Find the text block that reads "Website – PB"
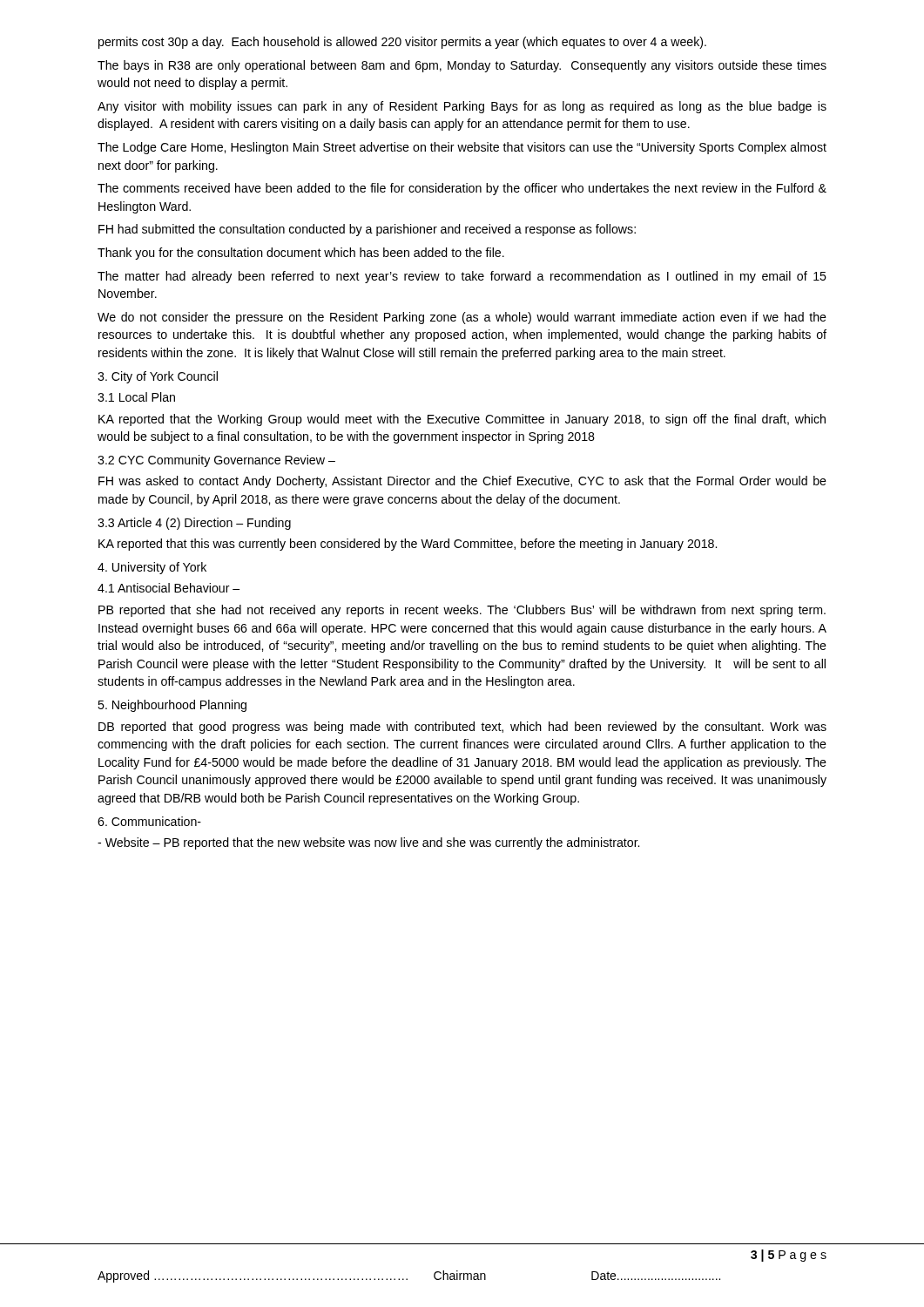This screenshot has width=924, height=1307. 369,843
